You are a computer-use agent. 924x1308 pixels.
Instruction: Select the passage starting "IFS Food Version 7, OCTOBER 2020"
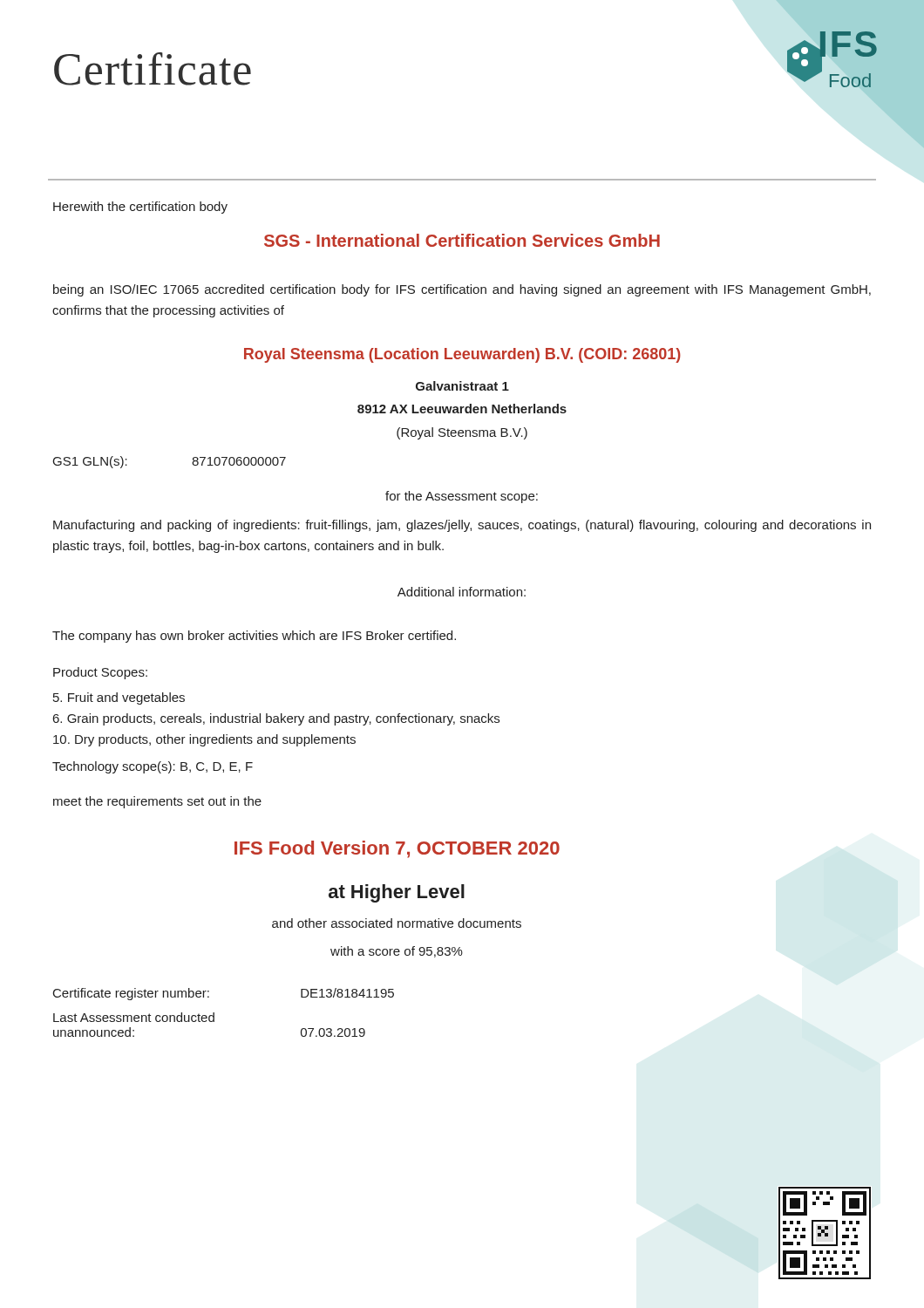click(x=397, y=848)
